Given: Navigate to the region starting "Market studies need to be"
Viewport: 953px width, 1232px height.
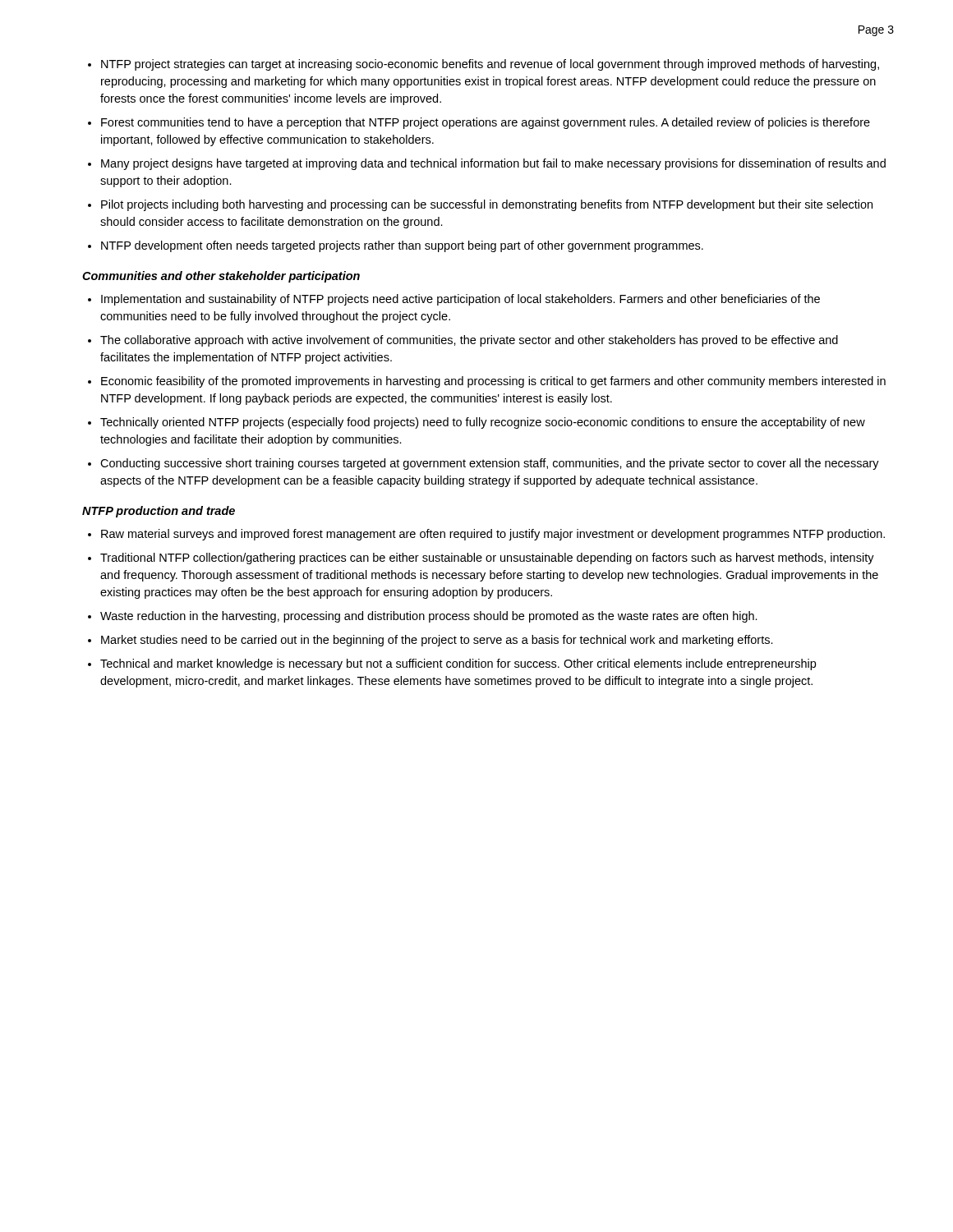Looking at the screenshot, I should click(437, 640).
